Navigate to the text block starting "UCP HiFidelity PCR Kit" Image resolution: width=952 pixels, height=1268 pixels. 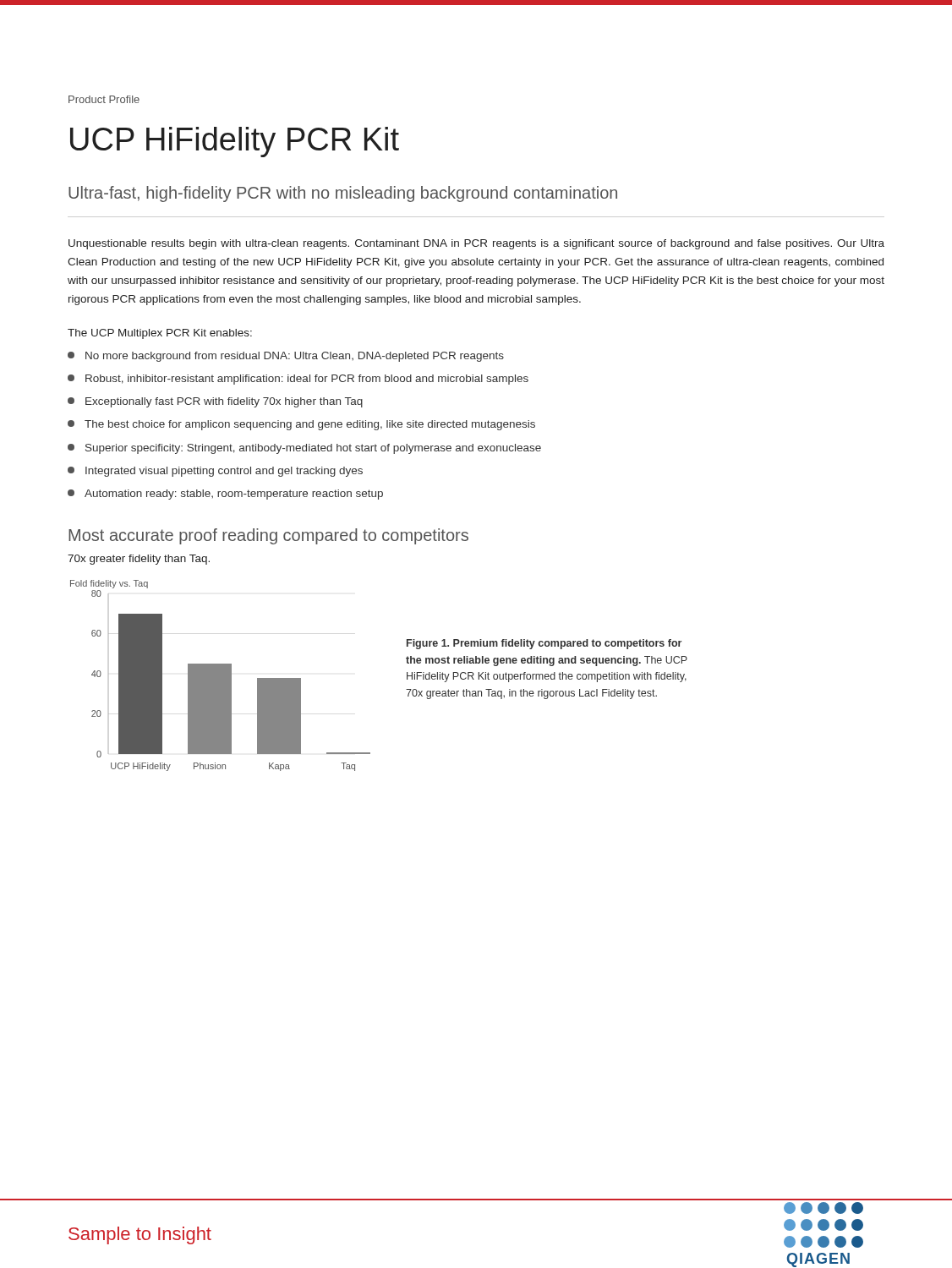233,139
